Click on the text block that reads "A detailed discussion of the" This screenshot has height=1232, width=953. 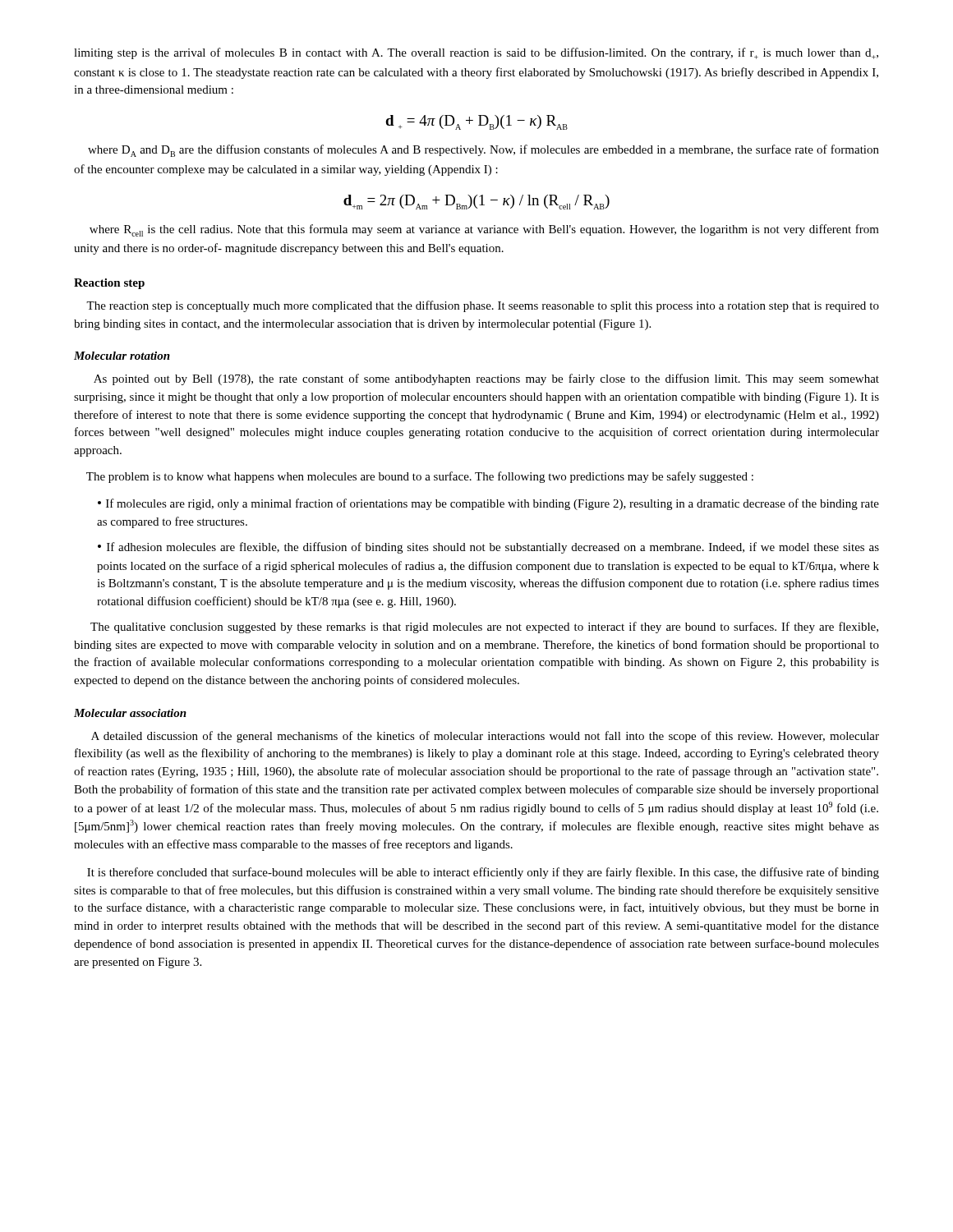pyautogui.click(x=476, y=790)
